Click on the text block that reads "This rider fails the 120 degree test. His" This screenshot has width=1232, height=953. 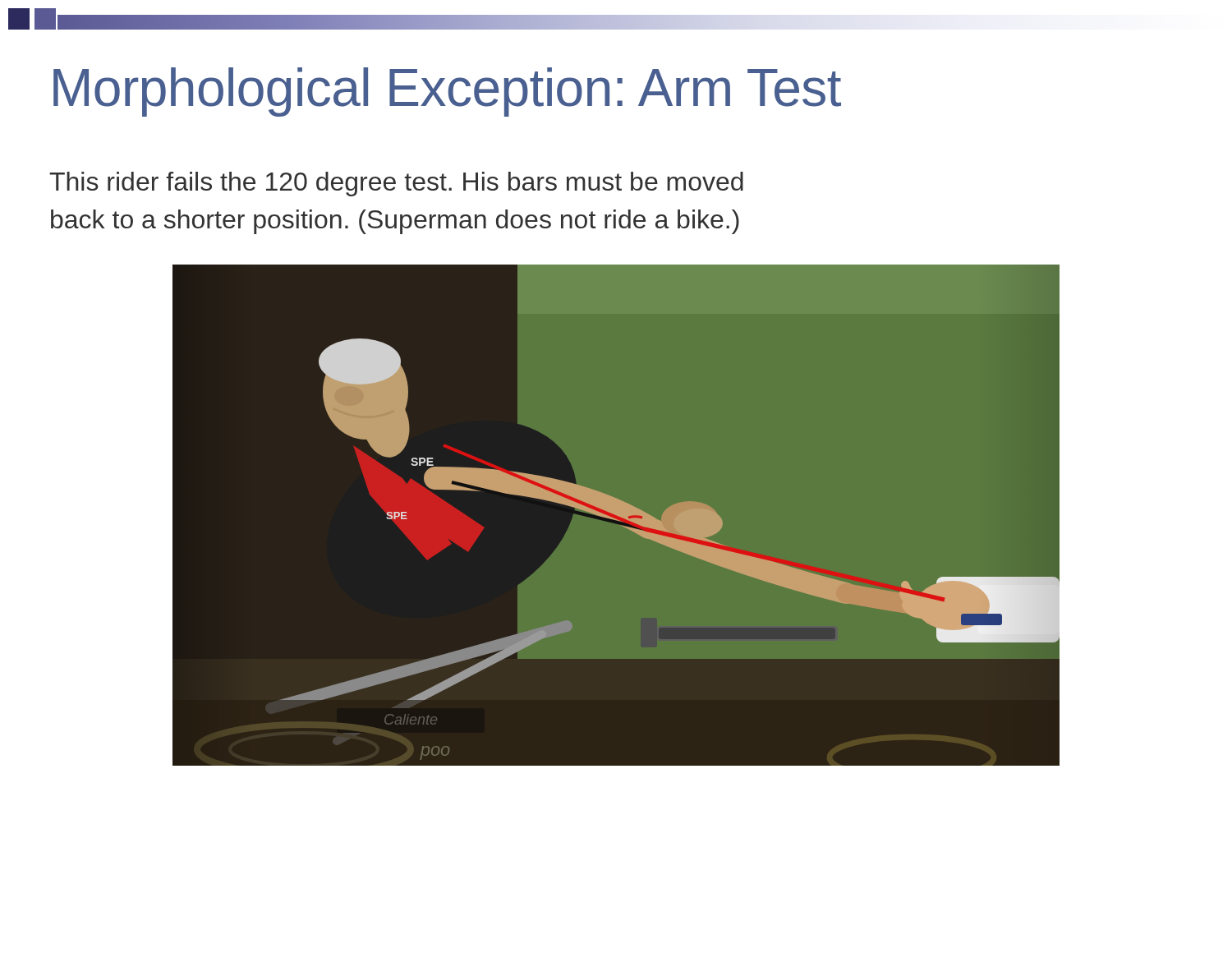[616, 201]
